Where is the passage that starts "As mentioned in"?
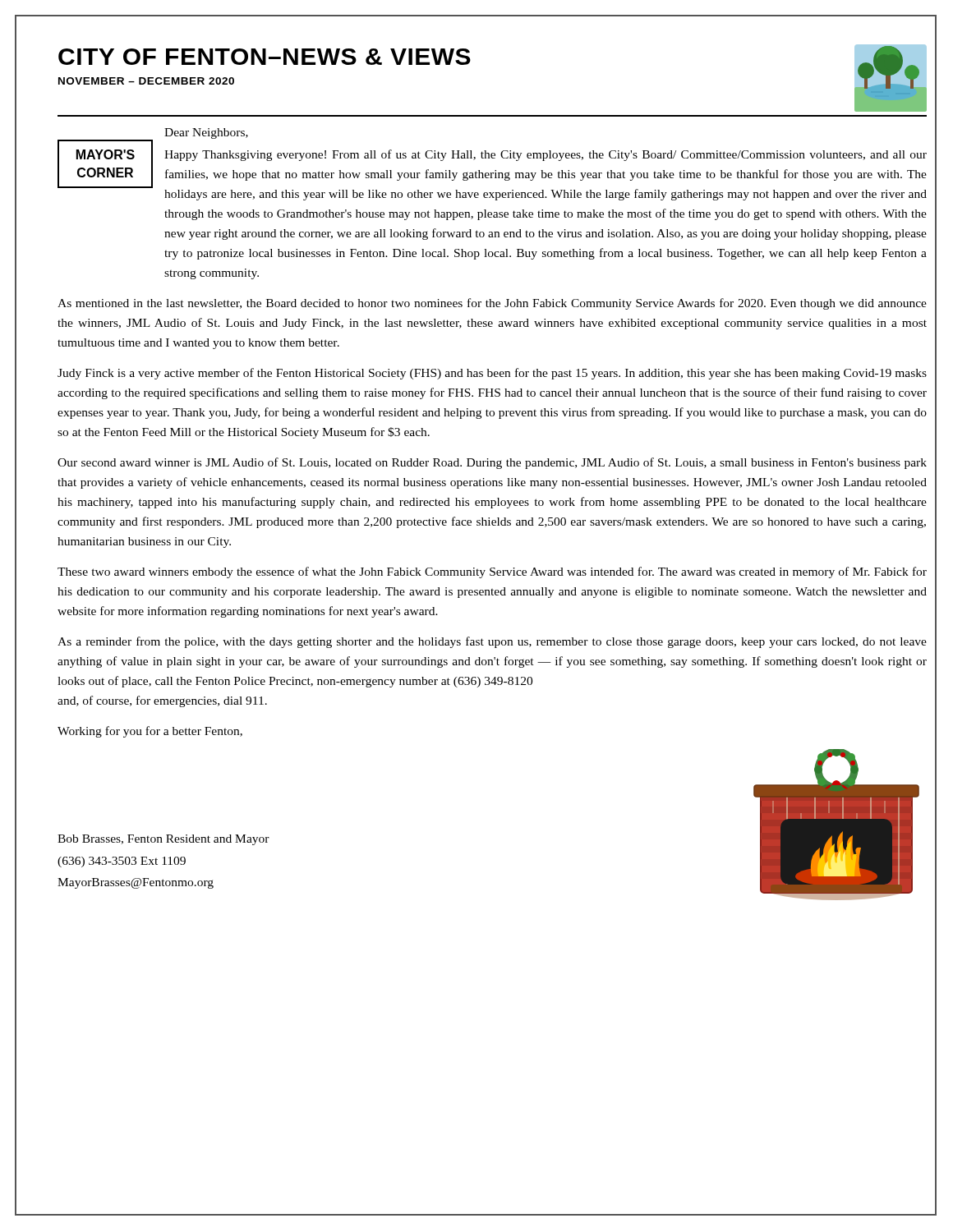Screen dimensions: 1232x953 pos(492,322)
